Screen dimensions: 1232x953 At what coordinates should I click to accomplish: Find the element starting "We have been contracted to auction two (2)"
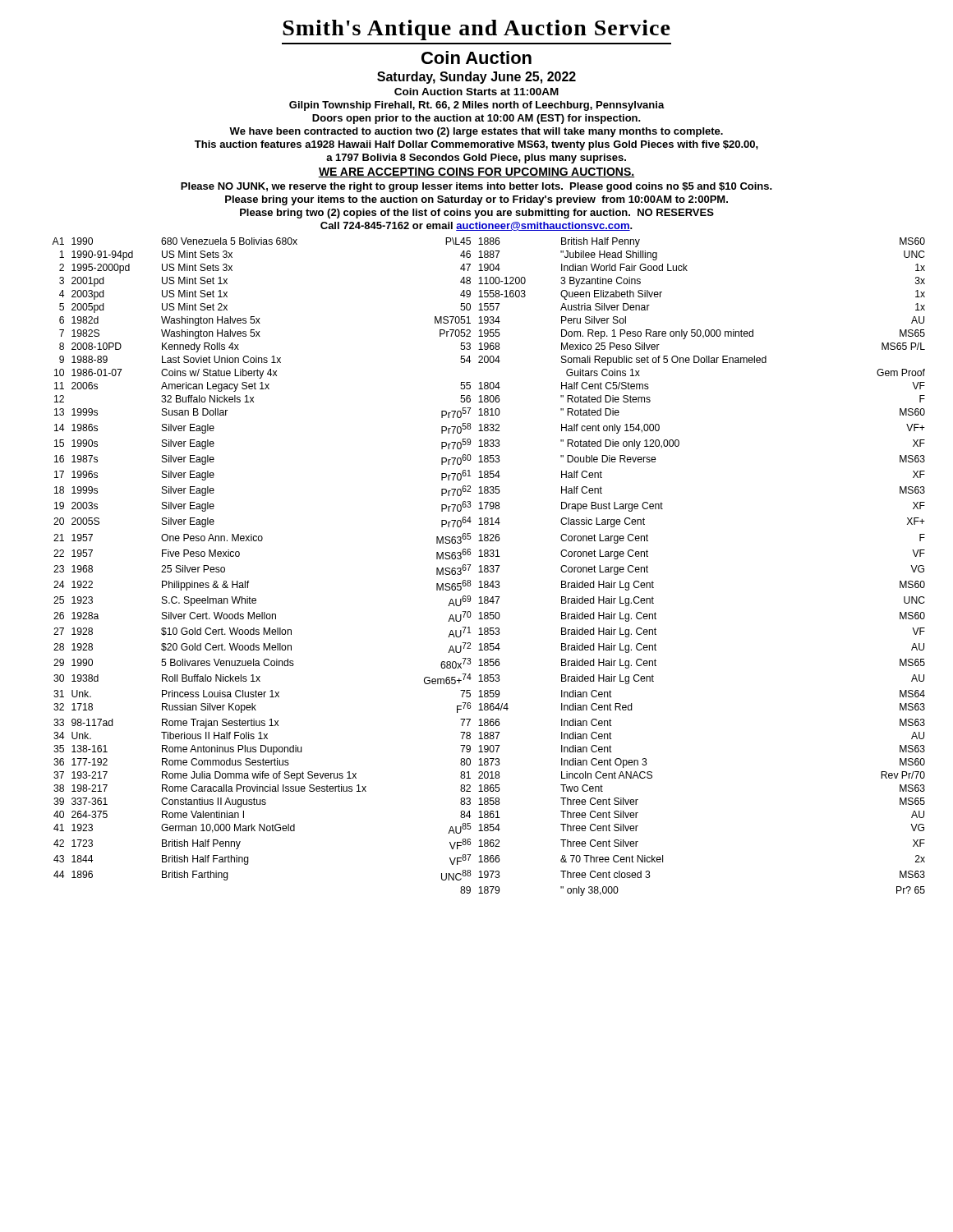[476, 131]
